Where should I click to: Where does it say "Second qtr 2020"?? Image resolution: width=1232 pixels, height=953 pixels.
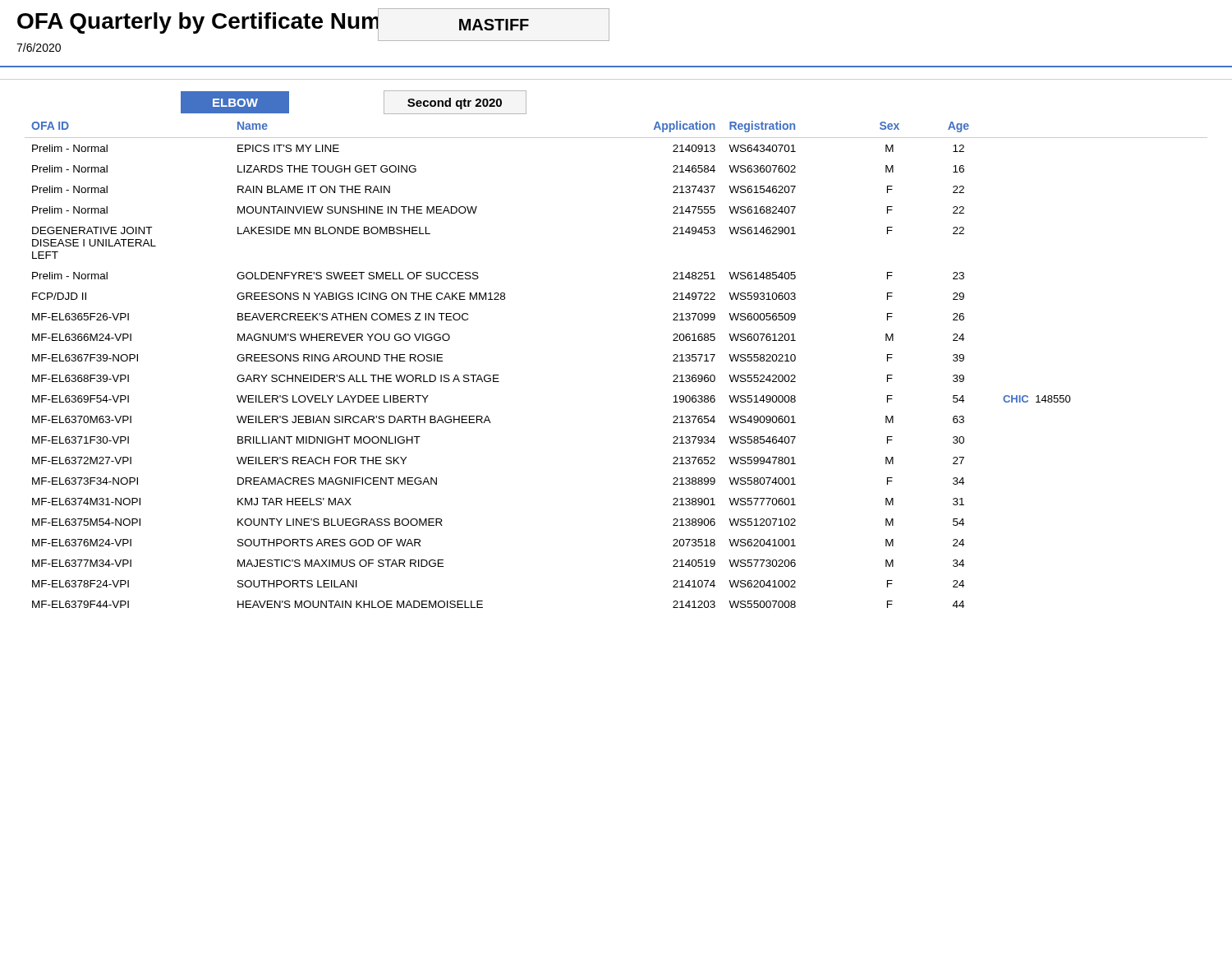[x=455, y=102]
